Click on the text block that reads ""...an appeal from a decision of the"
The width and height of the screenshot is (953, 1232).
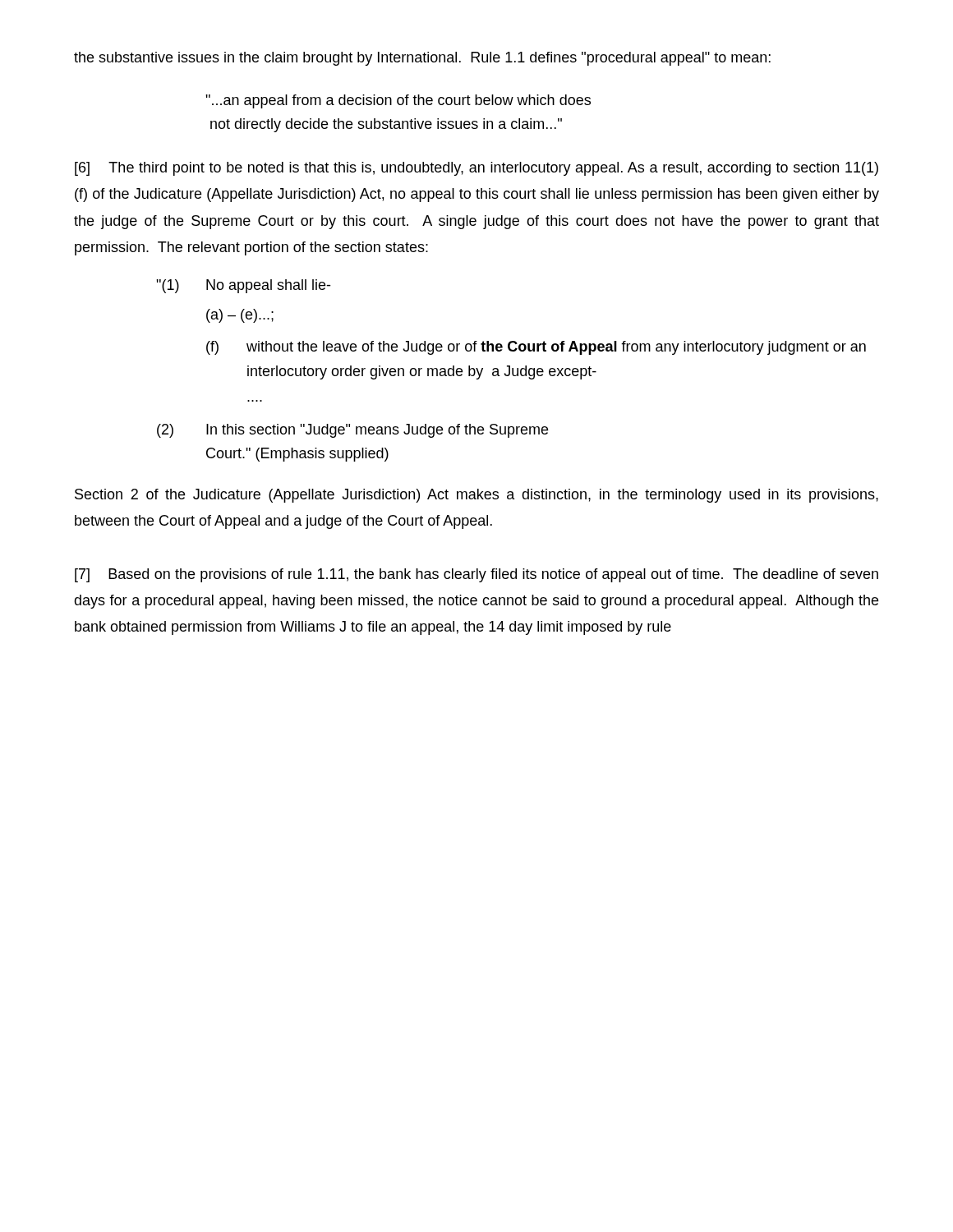click(x=398, y=112)
